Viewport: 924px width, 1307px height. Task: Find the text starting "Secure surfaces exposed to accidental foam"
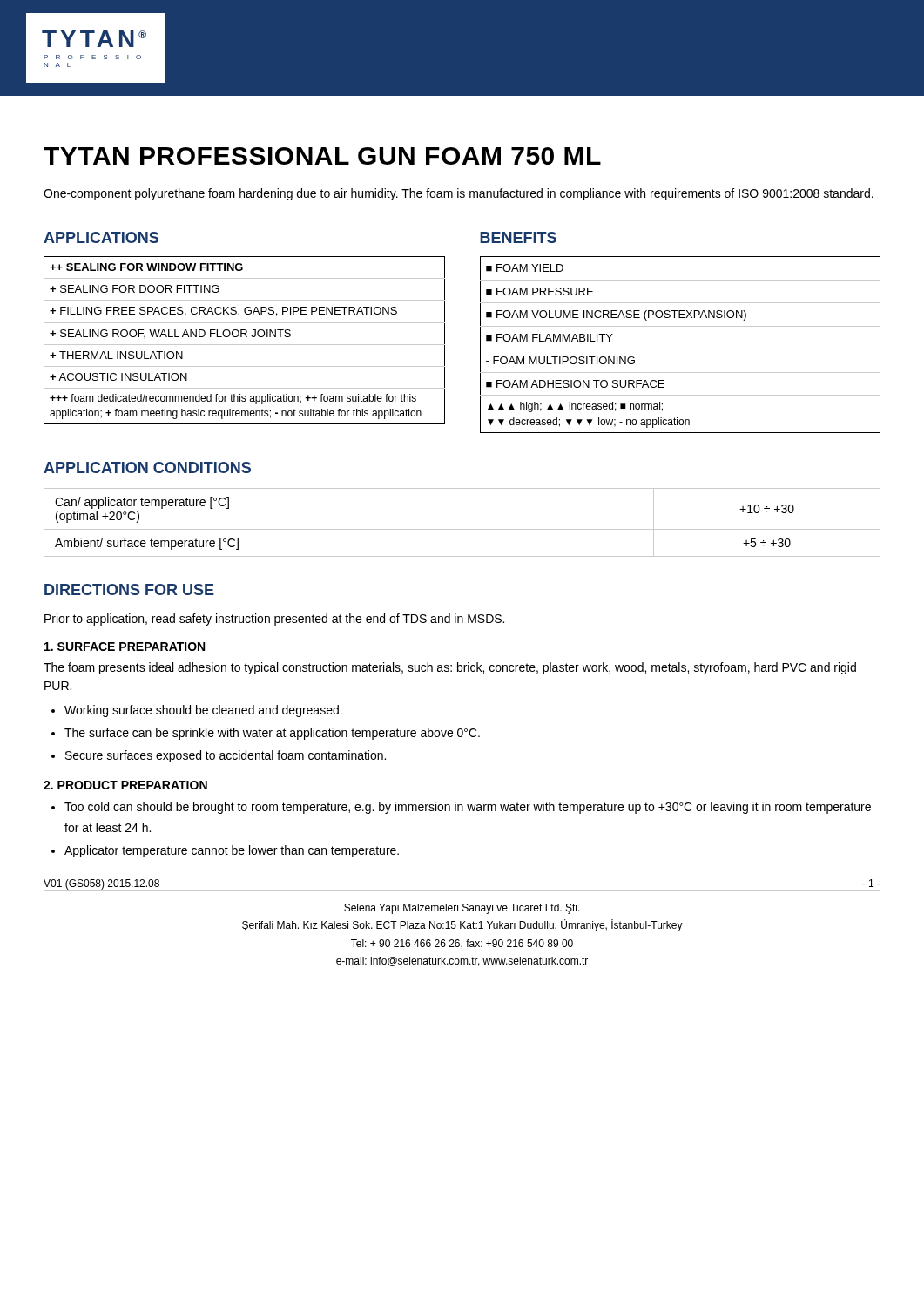click(226, 755)
